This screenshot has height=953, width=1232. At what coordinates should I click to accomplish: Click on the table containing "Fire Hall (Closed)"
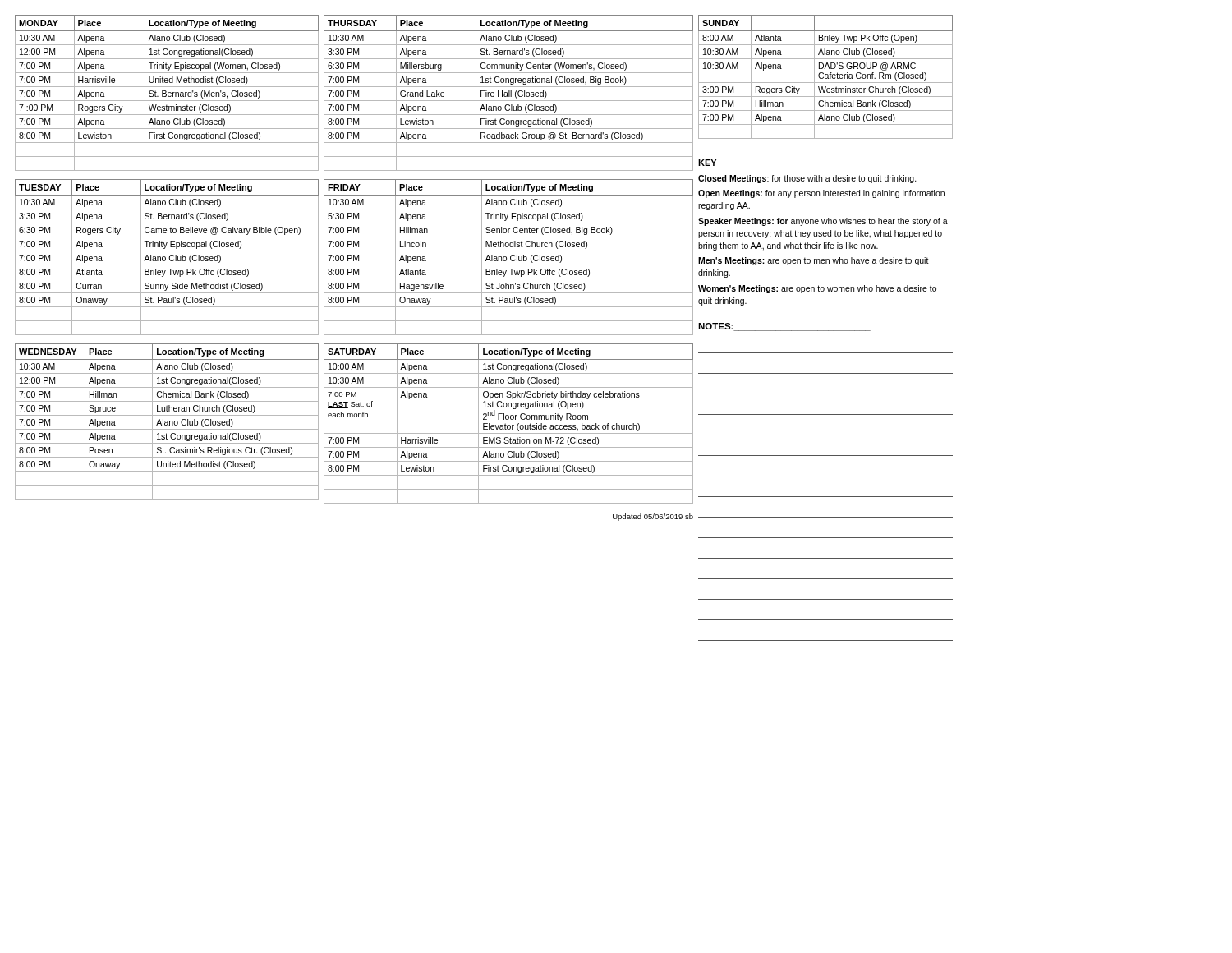pos(508,93)
